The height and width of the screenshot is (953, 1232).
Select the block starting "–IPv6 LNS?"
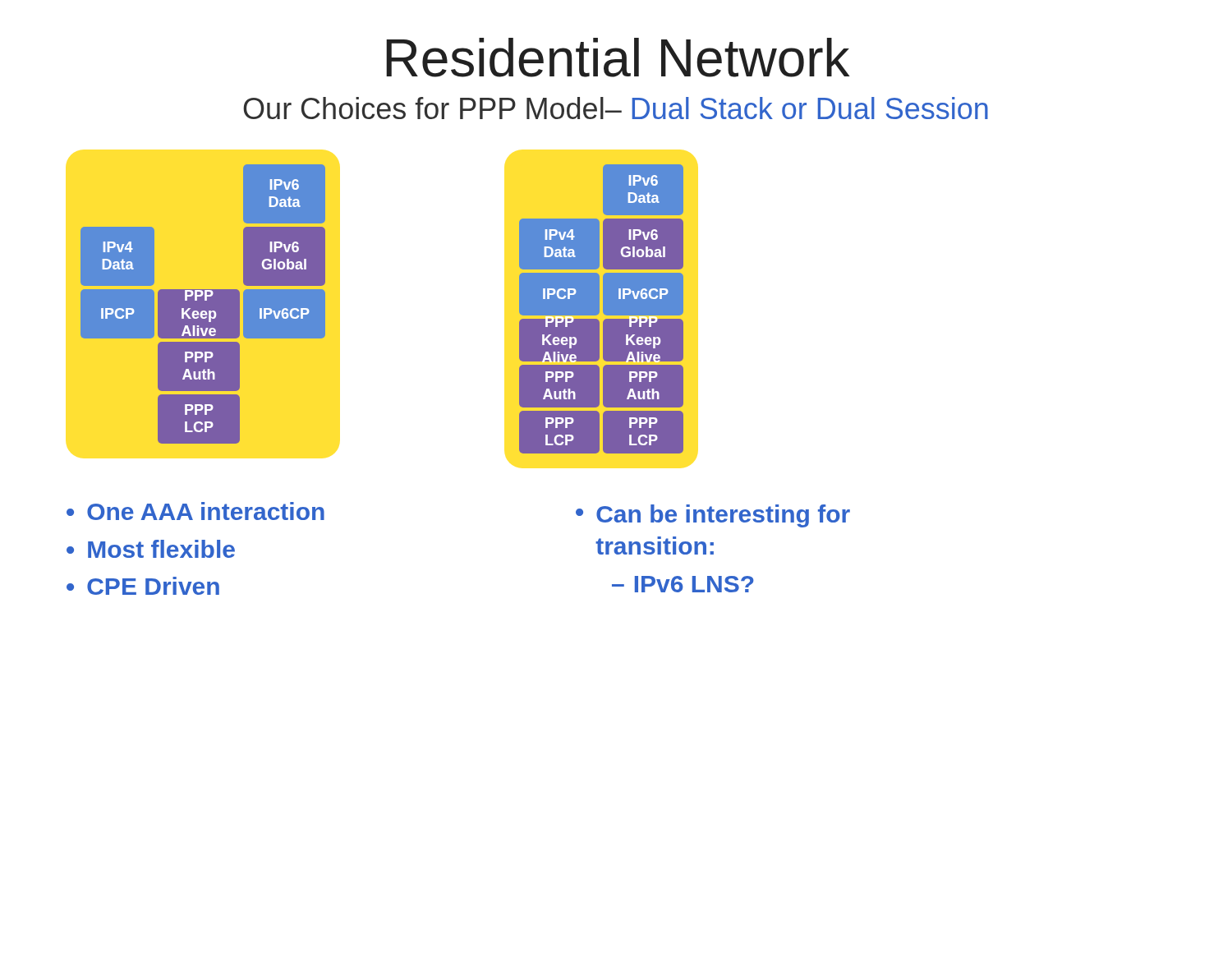click(683, 584)
